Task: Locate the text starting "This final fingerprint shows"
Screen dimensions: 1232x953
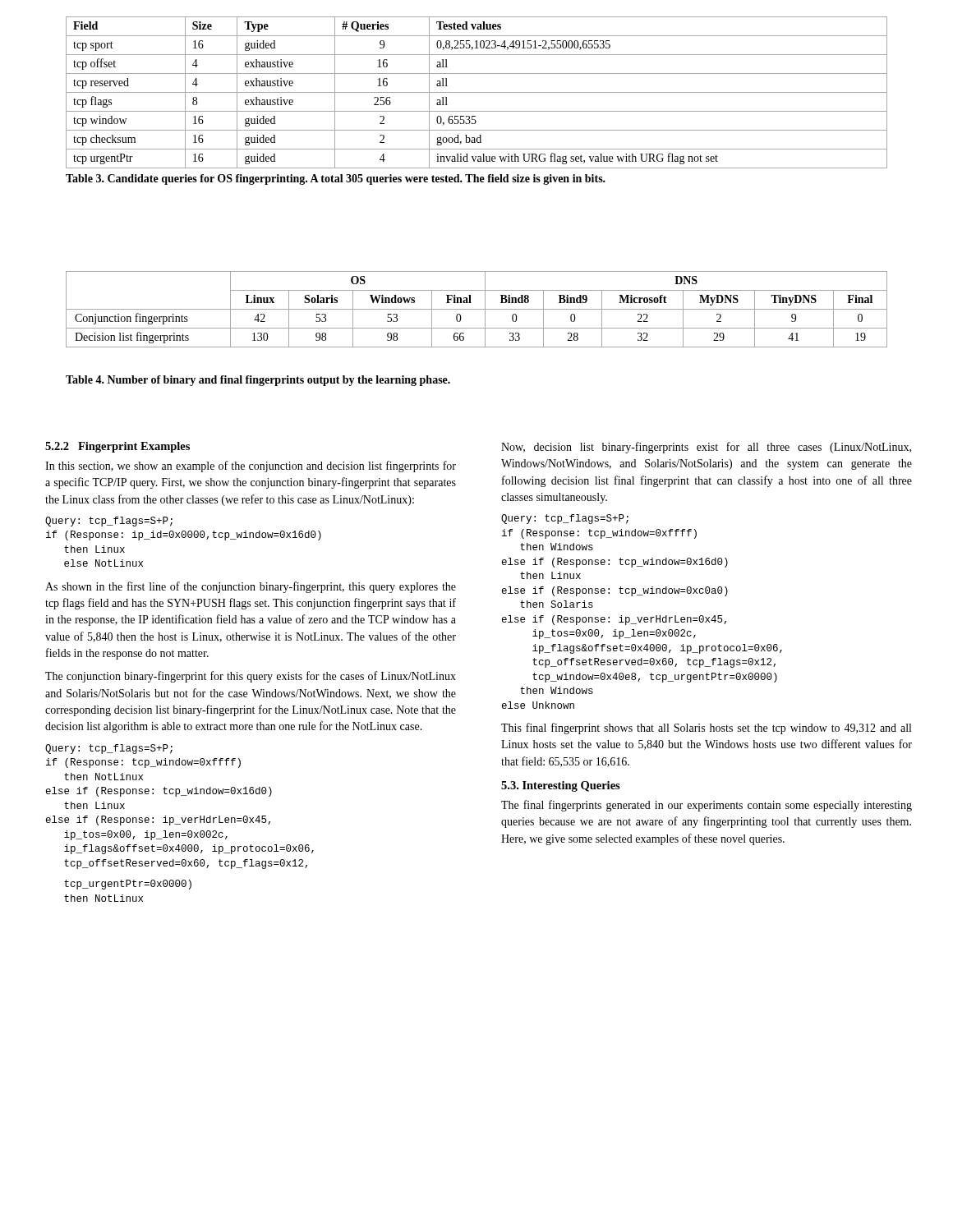Action: pyautogui.click(x=707, y=745)
